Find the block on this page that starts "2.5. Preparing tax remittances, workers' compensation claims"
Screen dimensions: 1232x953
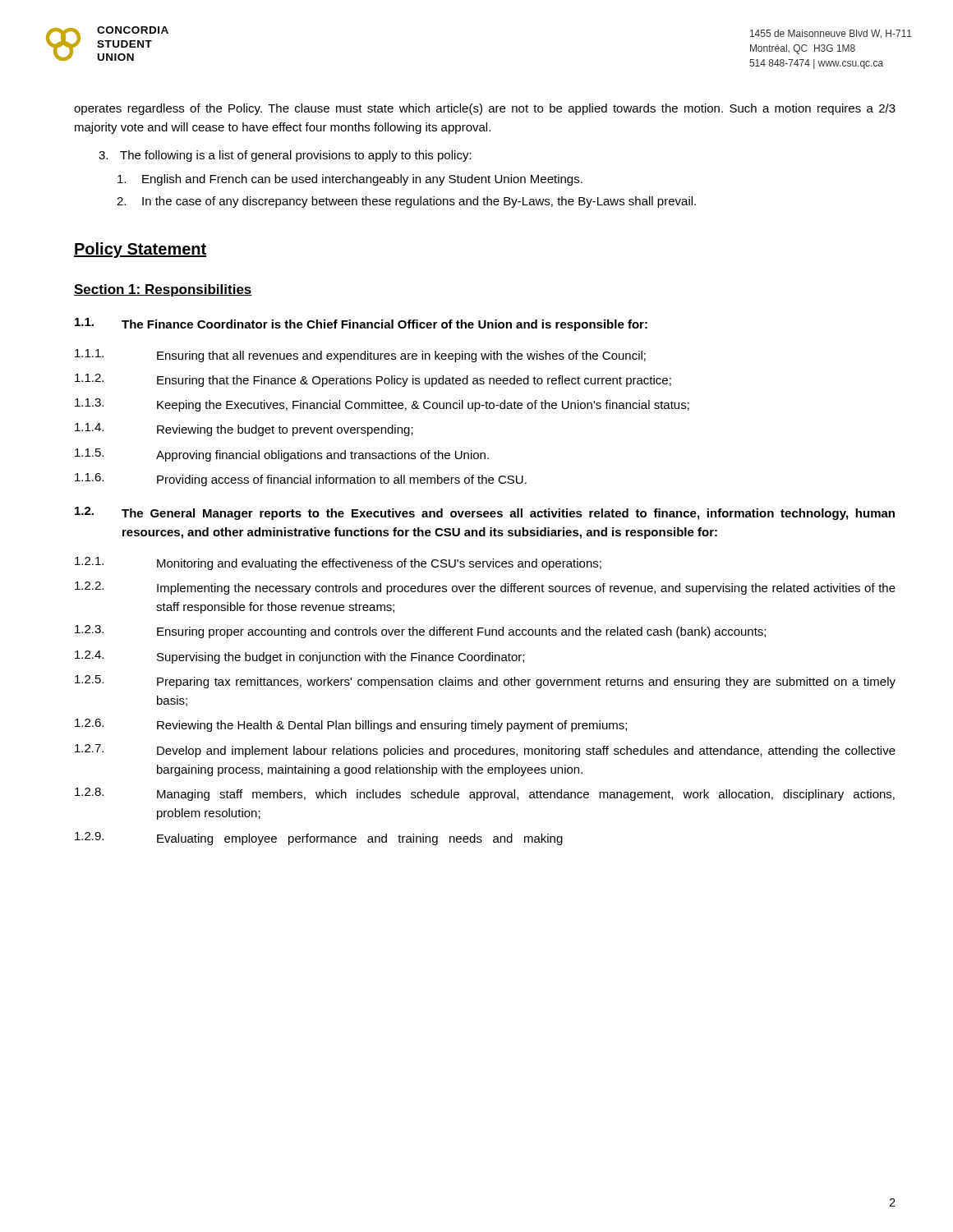tap(485, 691)
